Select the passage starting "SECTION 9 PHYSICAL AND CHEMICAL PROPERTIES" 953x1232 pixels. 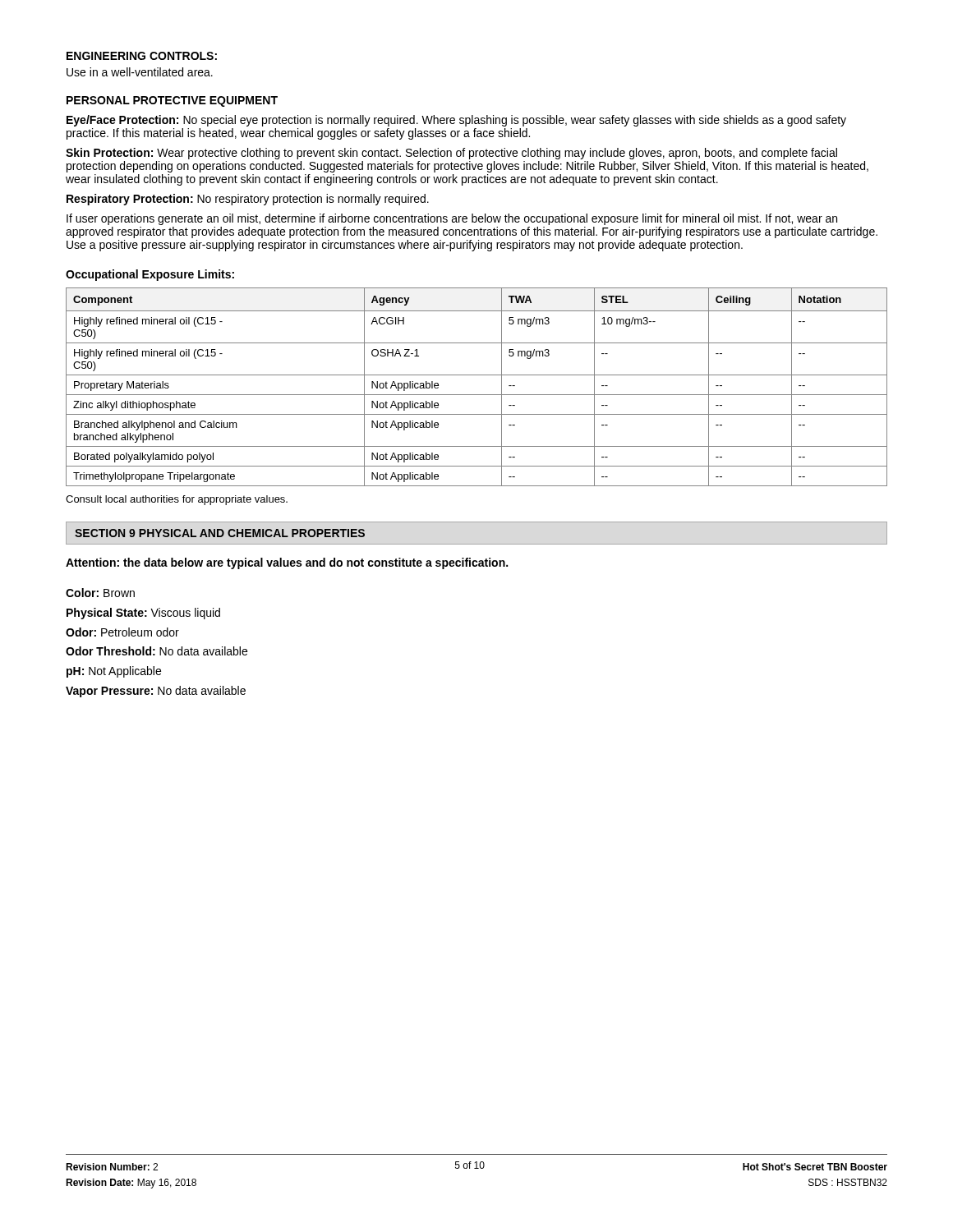click(x=220, y=533)
